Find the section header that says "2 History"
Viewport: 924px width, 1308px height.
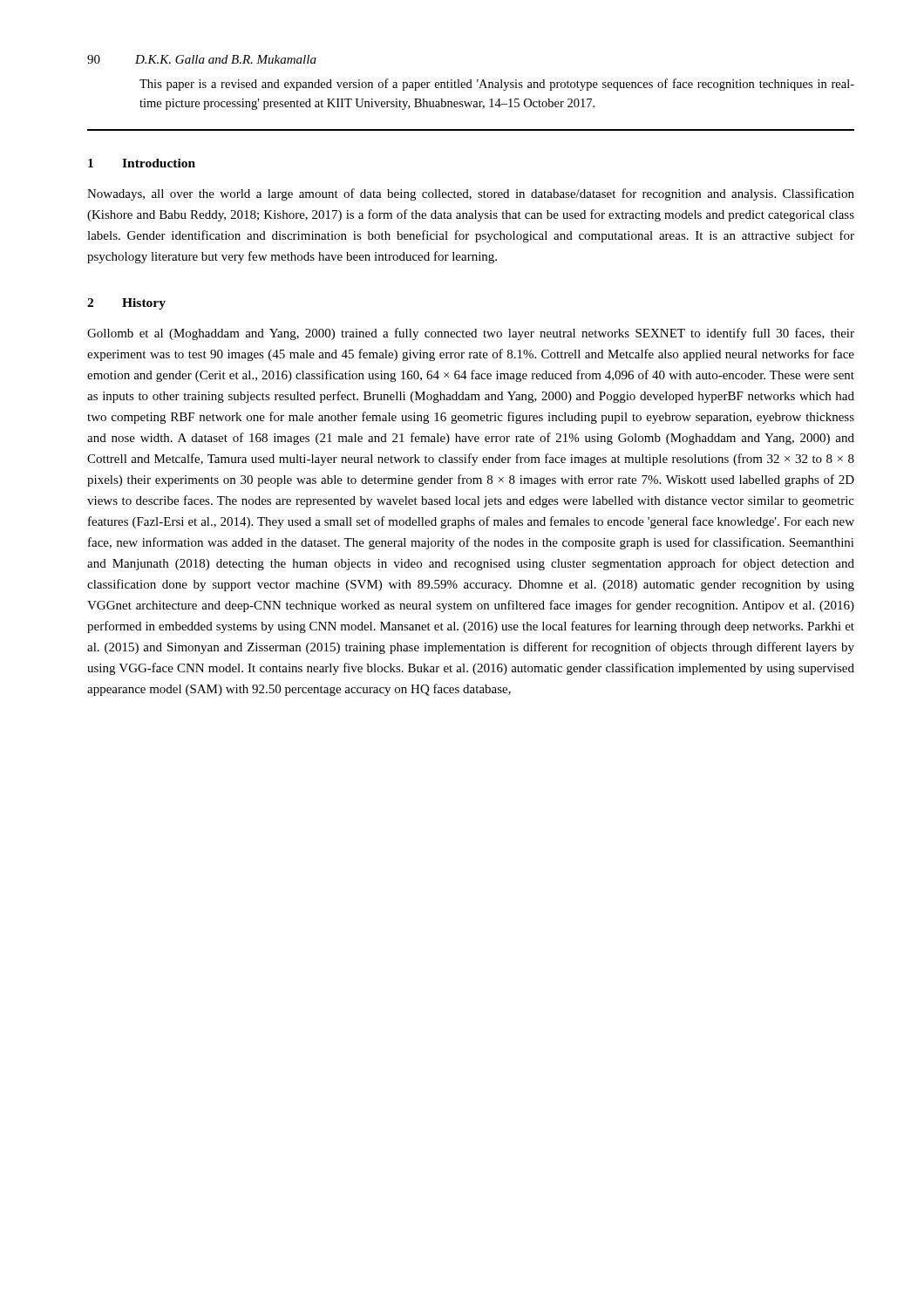click(126, 303)
